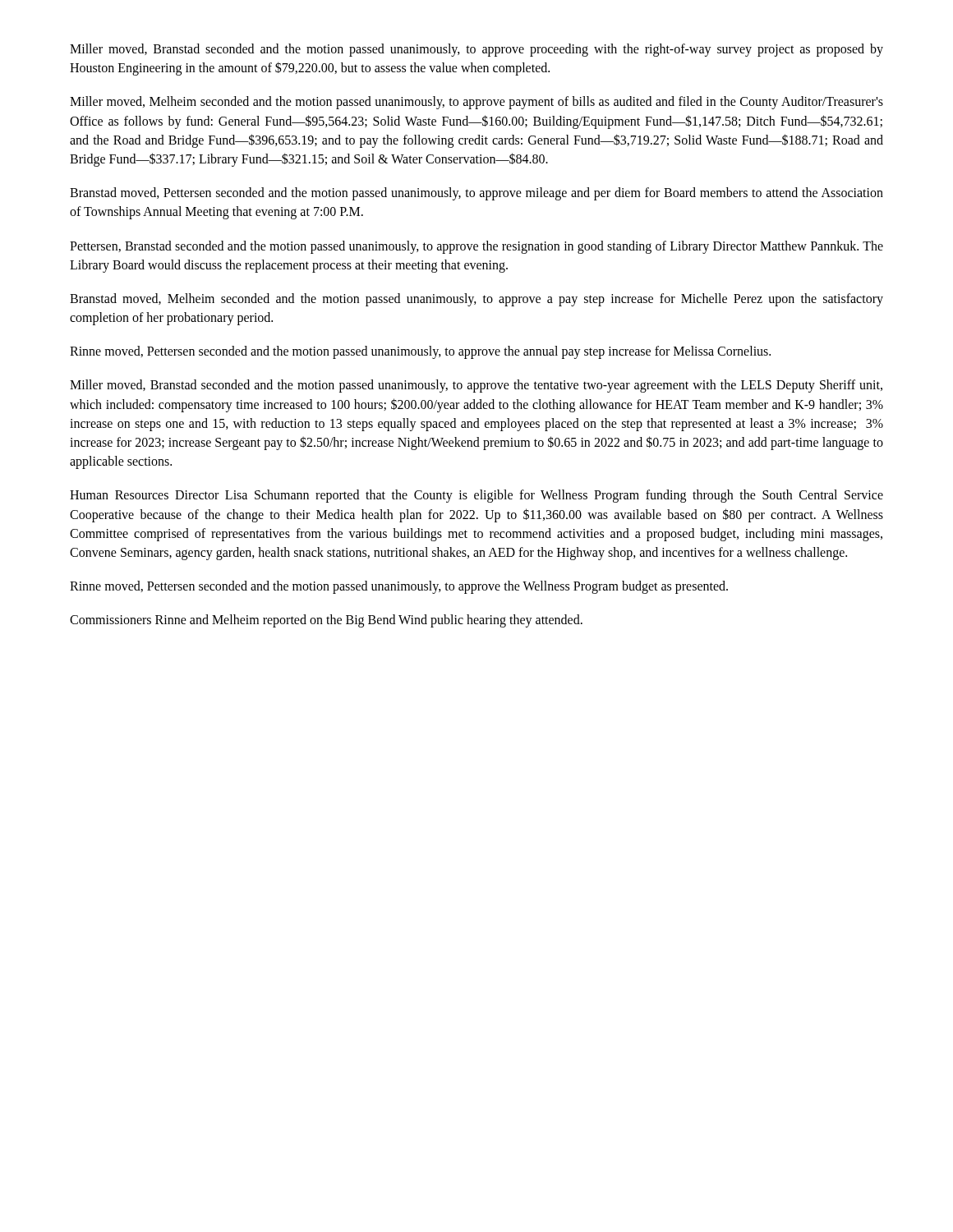
Task: Click on the text block that reads "Human Resources Director Lisa Schumann"
Action: click(x=476, y=524)
